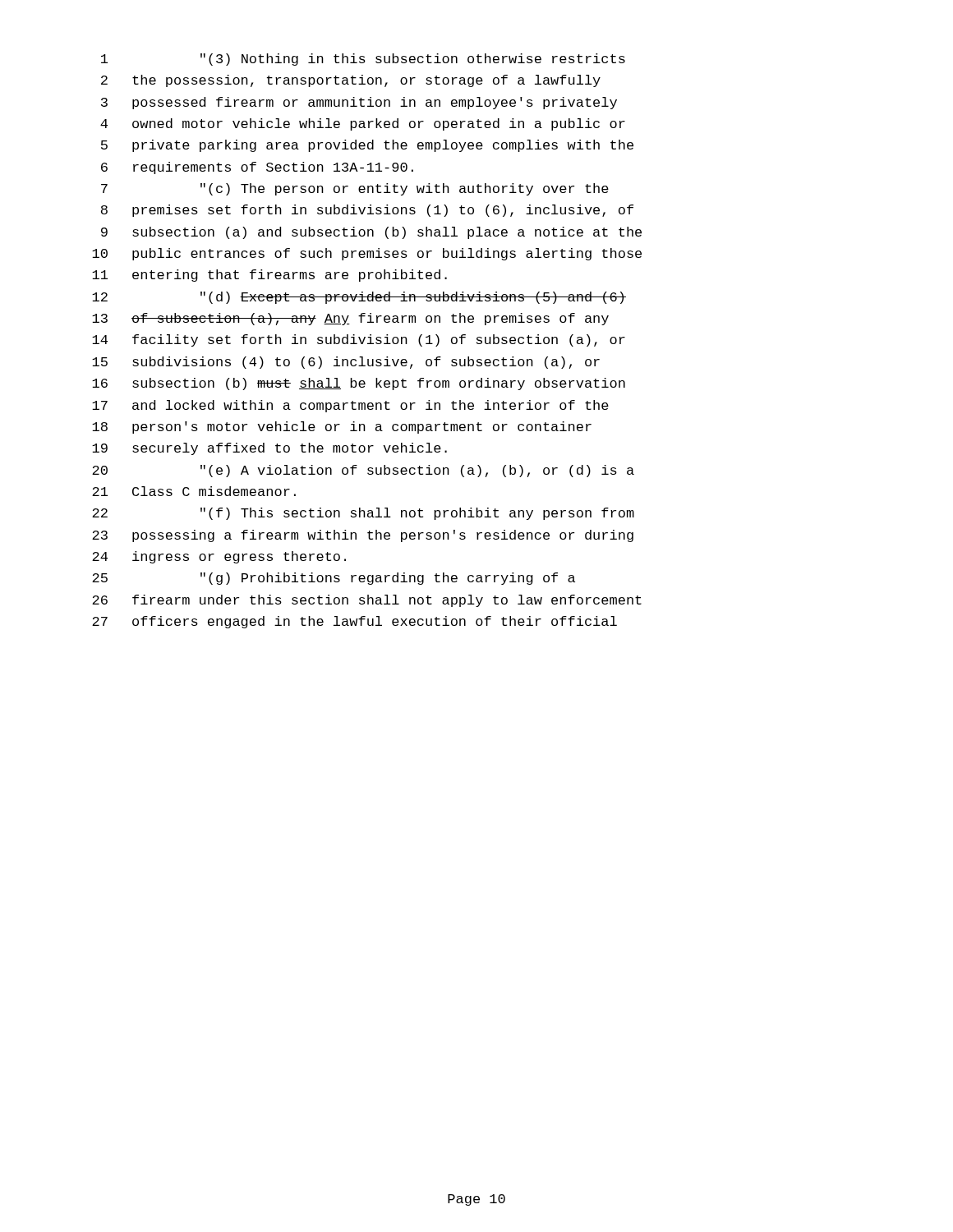Viewport: 953px width, 1232px height.
Task: Locate the text block starting "6 requirements of Section 13A-11-90."
Action: coord(257,168)
